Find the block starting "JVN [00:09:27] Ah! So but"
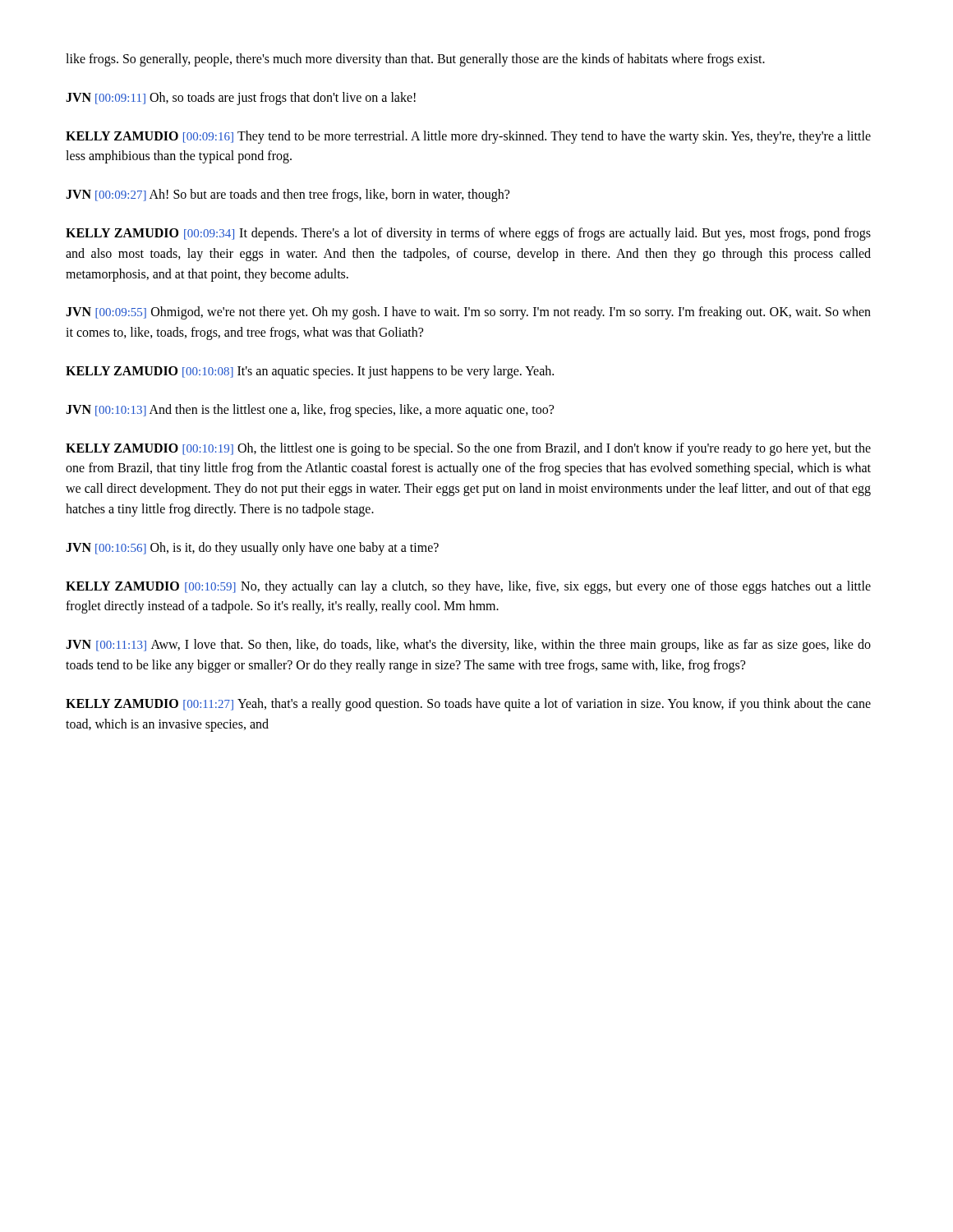Viewport: 953px width, 1232px height. point(288,194)
